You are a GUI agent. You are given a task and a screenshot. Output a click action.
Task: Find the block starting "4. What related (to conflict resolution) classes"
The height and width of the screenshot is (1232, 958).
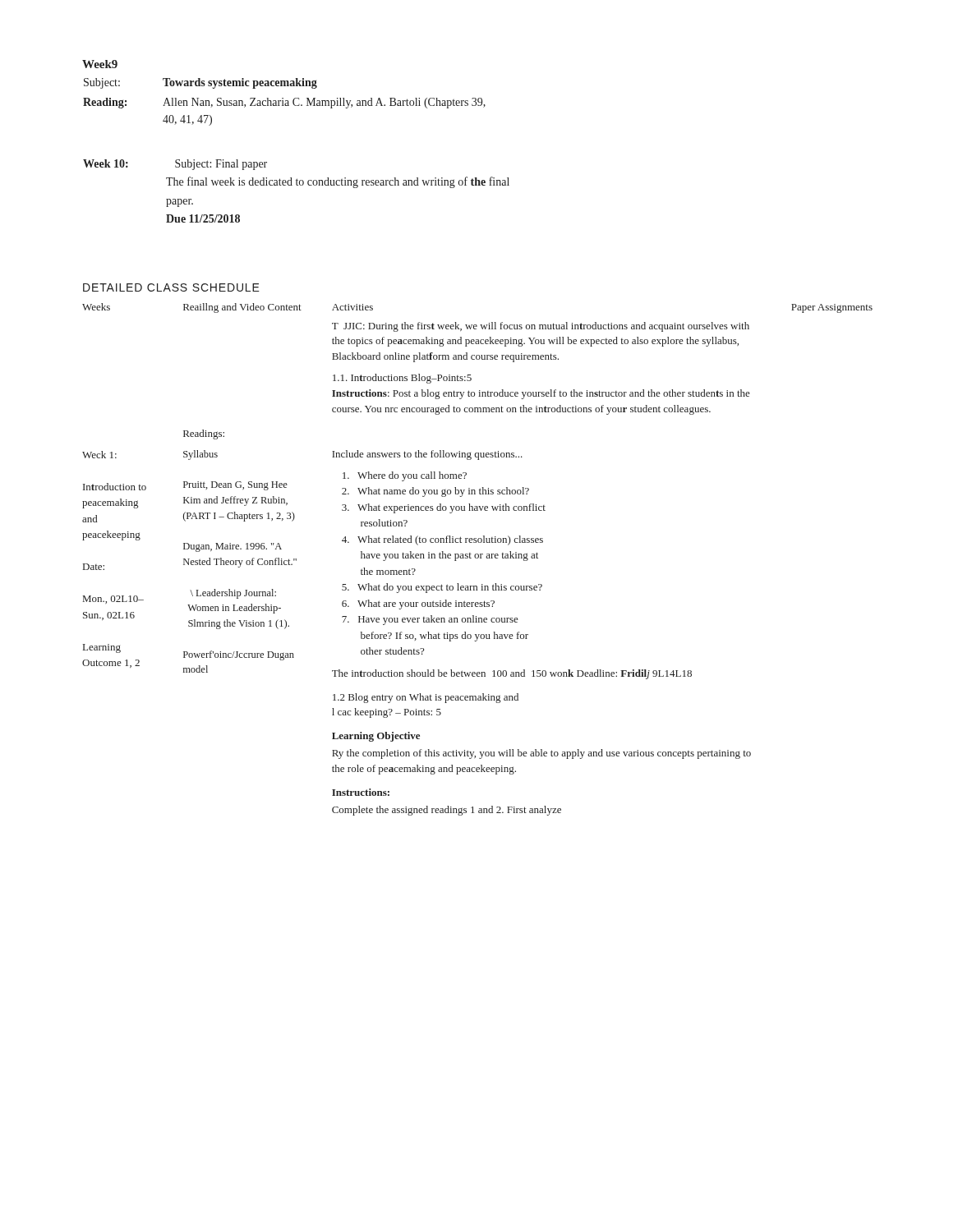442,555
